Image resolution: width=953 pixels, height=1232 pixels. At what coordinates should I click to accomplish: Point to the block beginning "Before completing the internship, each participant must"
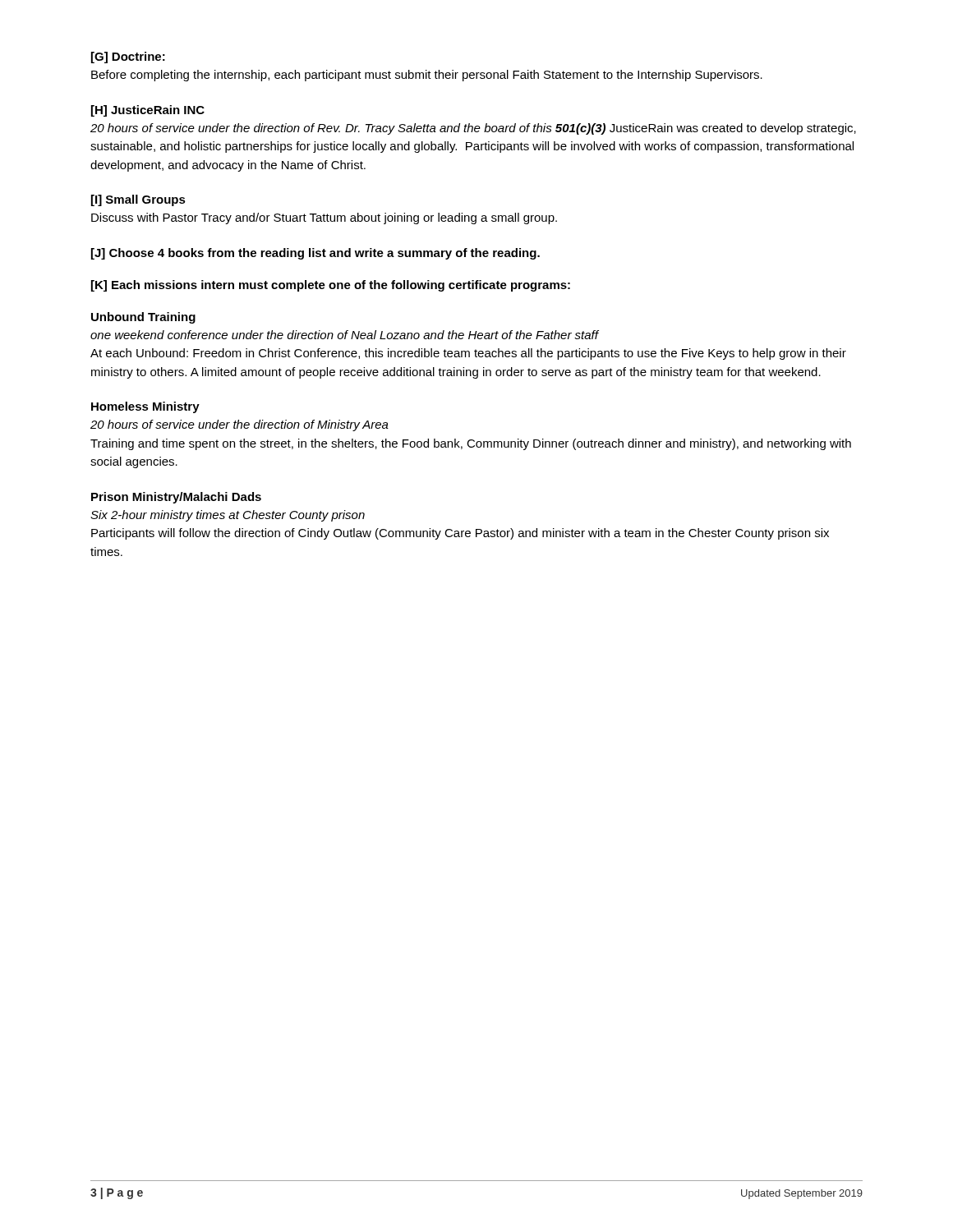[476, 75]
